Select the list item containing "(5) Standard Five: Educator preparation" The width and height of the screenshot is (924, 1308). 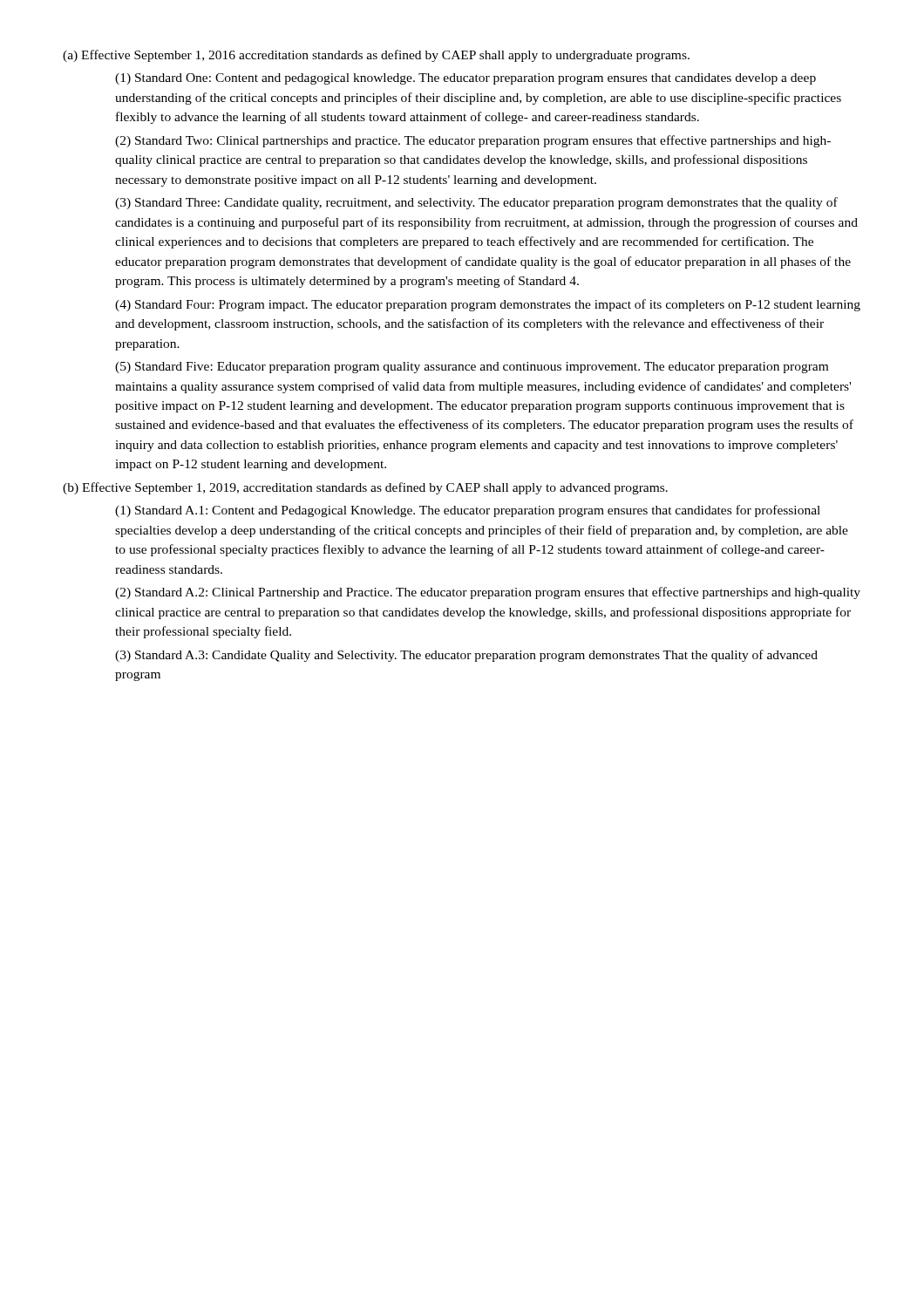484,415
